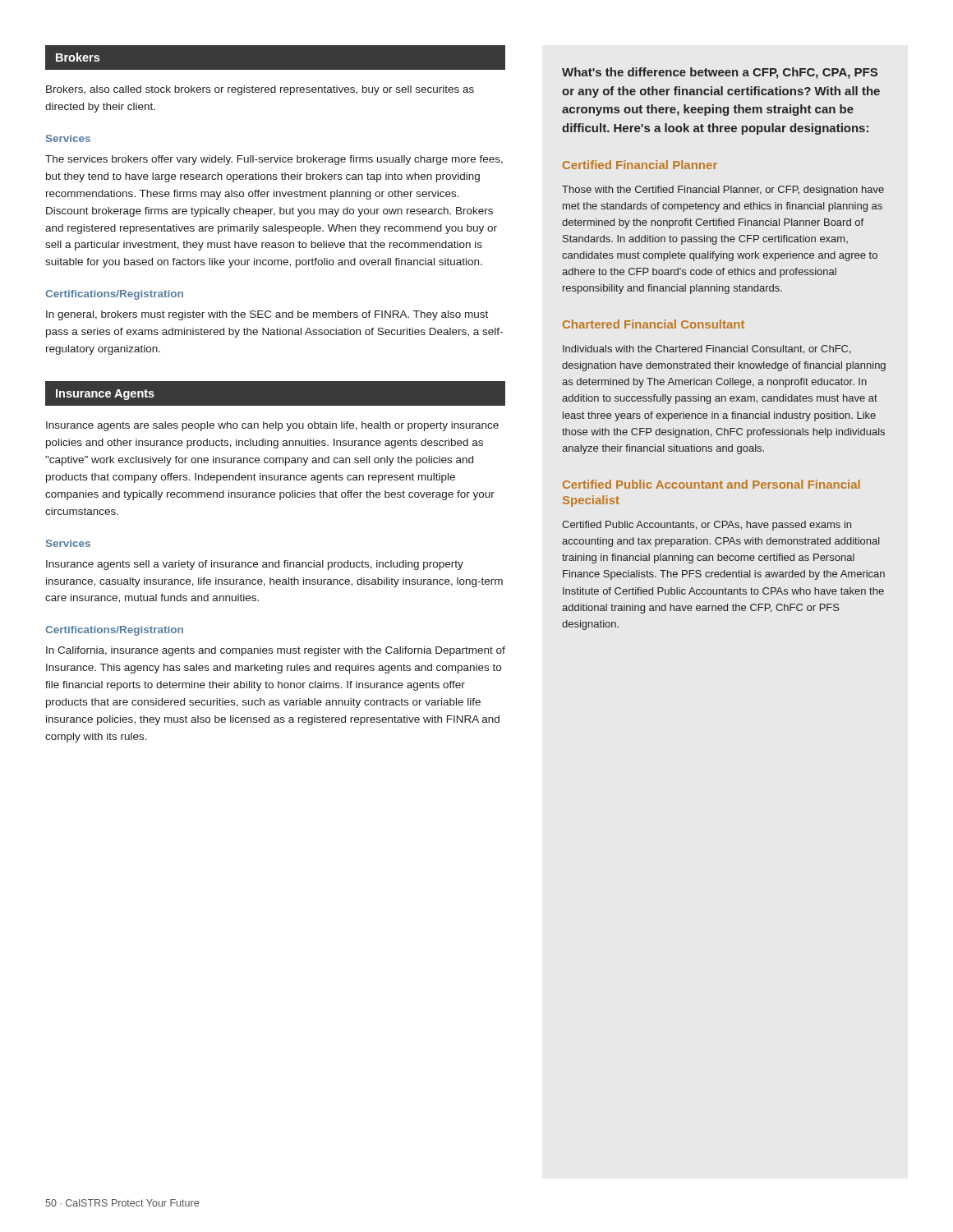This screenshot has width=953, height=1232.
Task: Click the passage that begins "Insurance agents sell a variety of insurance and"
Action: pyautogui.click(x=274, y=581)
